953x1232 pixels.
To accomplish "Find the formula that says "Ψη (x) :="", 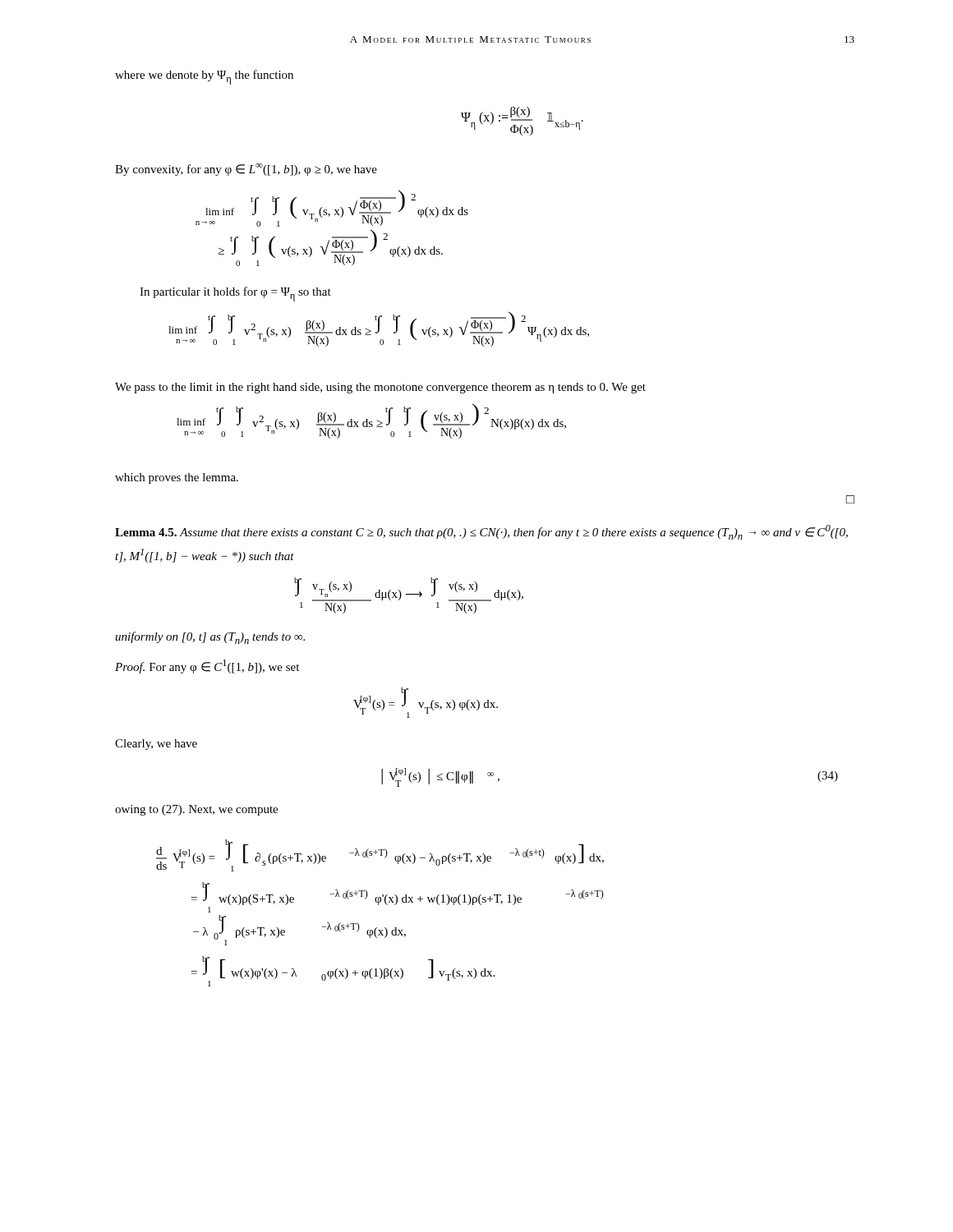I will (x=489, y=118).
